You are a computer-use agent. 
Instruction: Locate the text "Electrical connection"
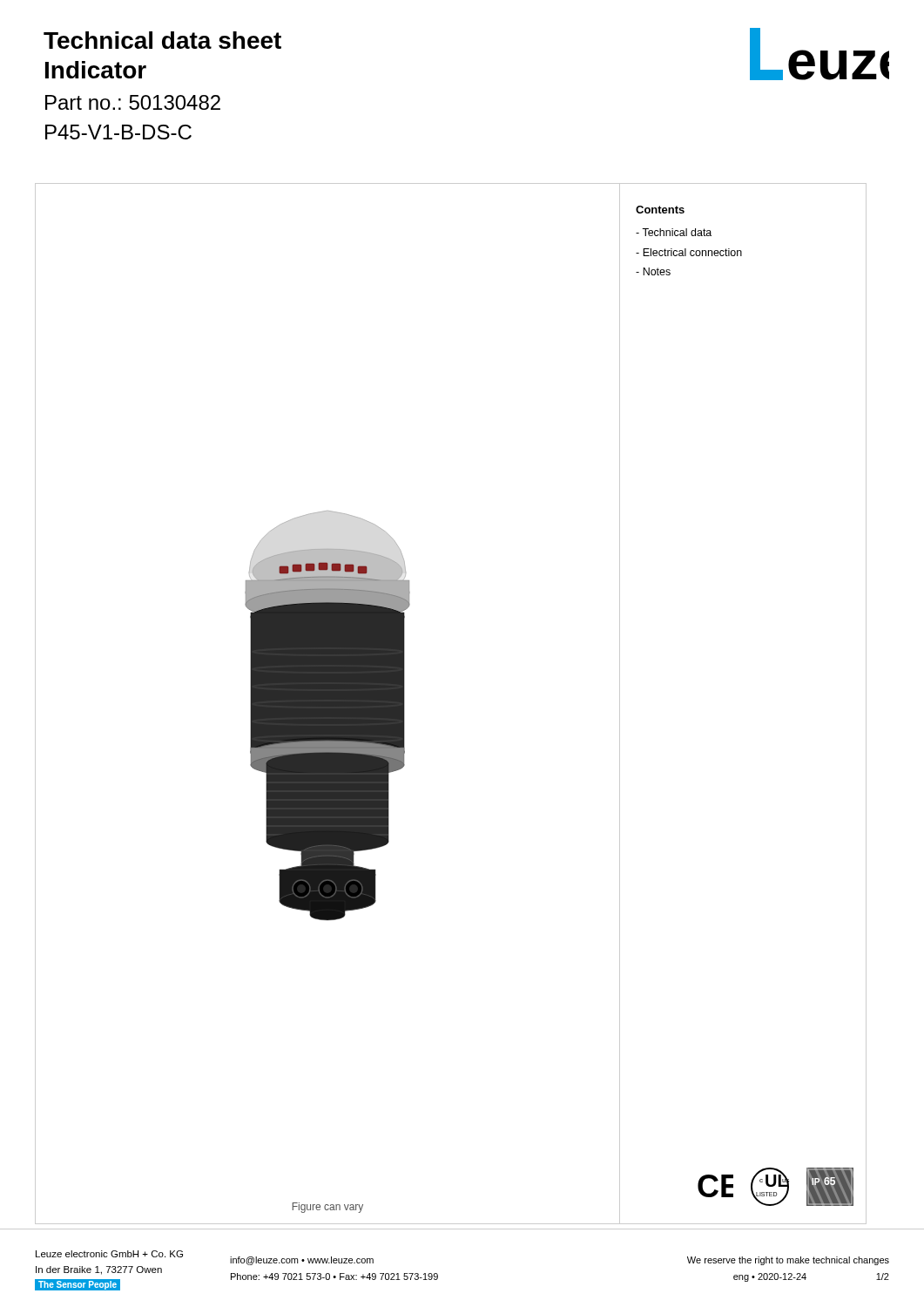point(689,252)
